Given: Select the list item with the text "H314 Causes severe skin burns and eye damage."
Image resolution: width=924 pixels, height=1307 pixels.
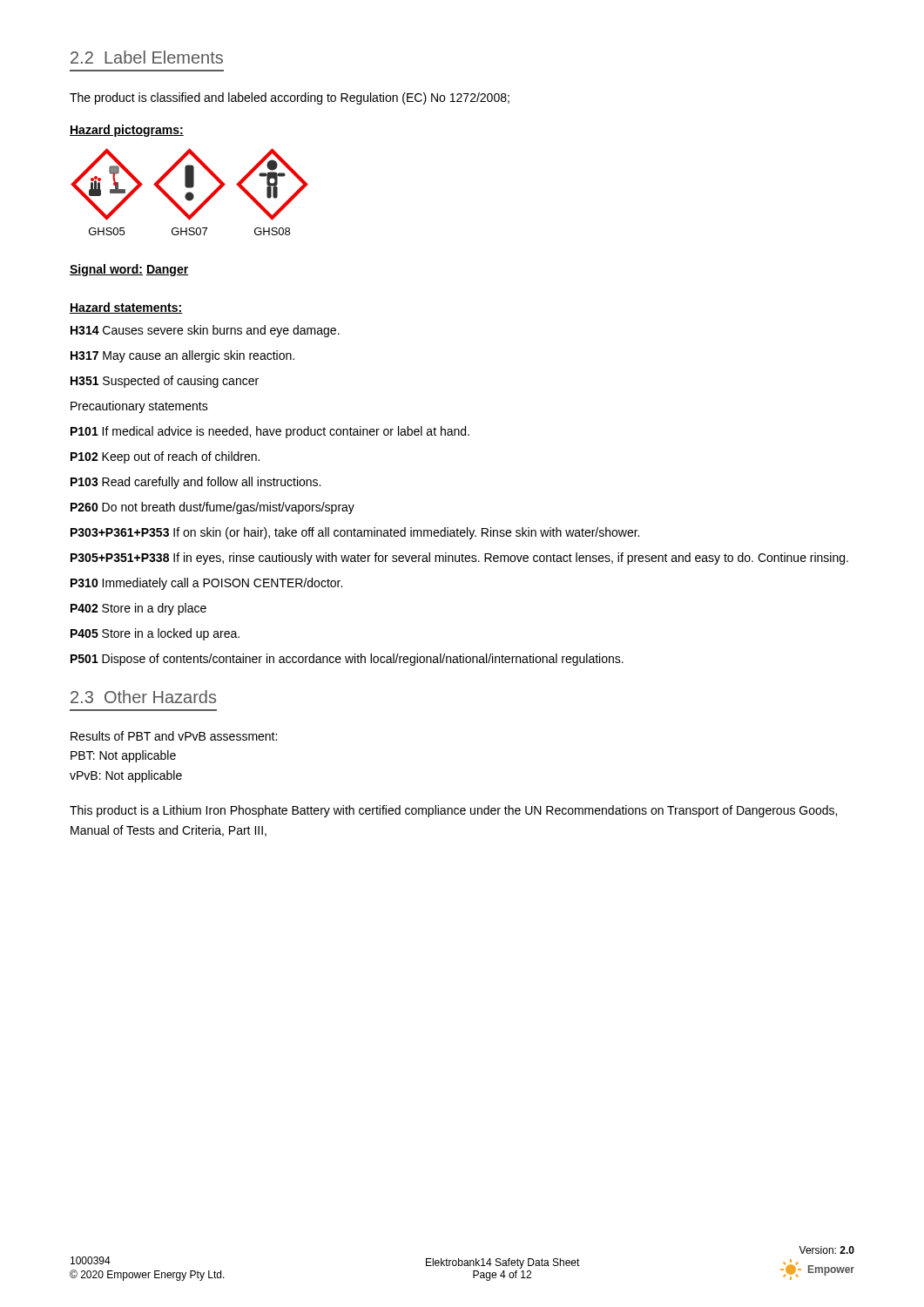Looking at the screenshot, I should [205, 330].
